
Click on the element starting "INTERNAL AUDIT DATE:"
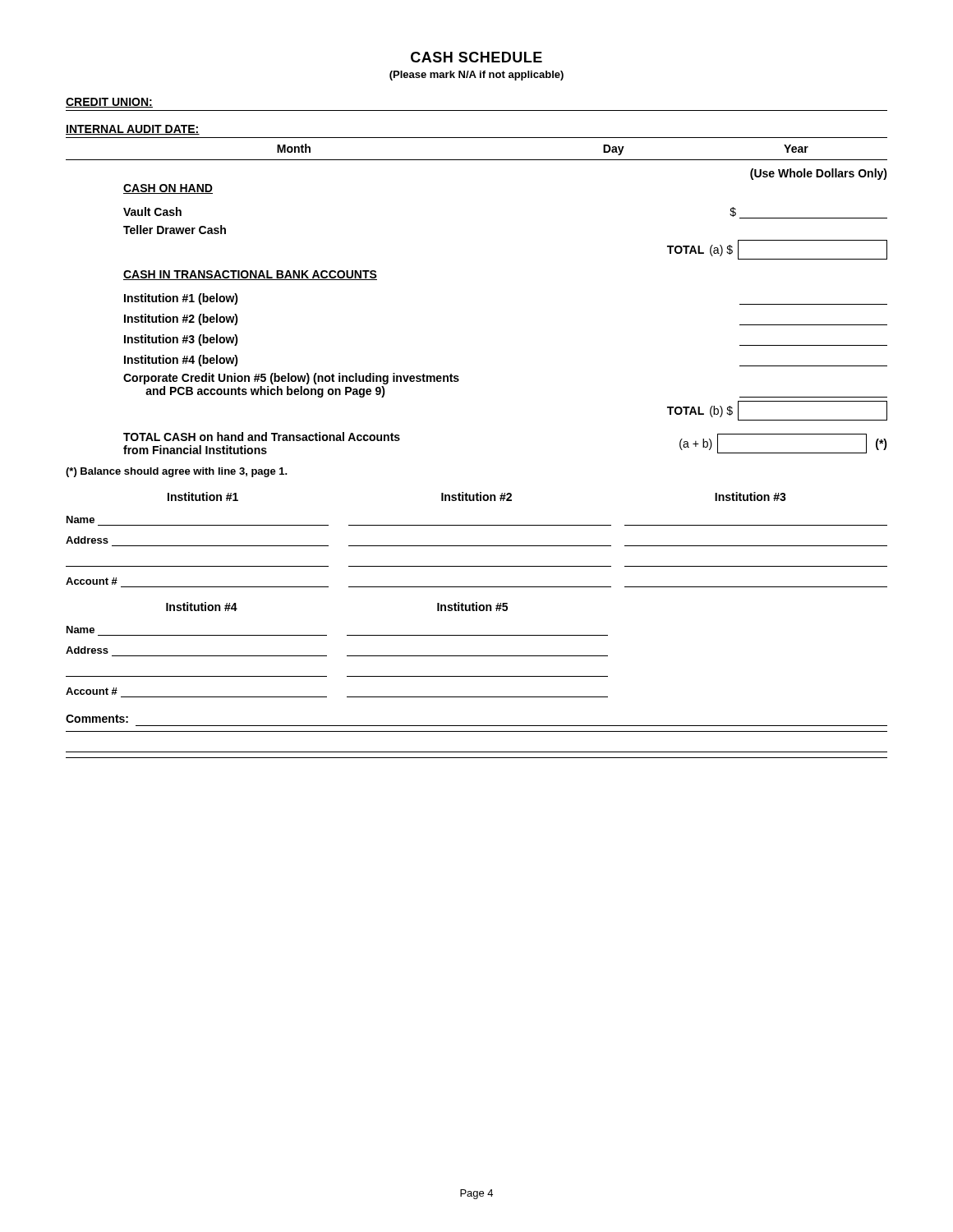tap(132, 129)
